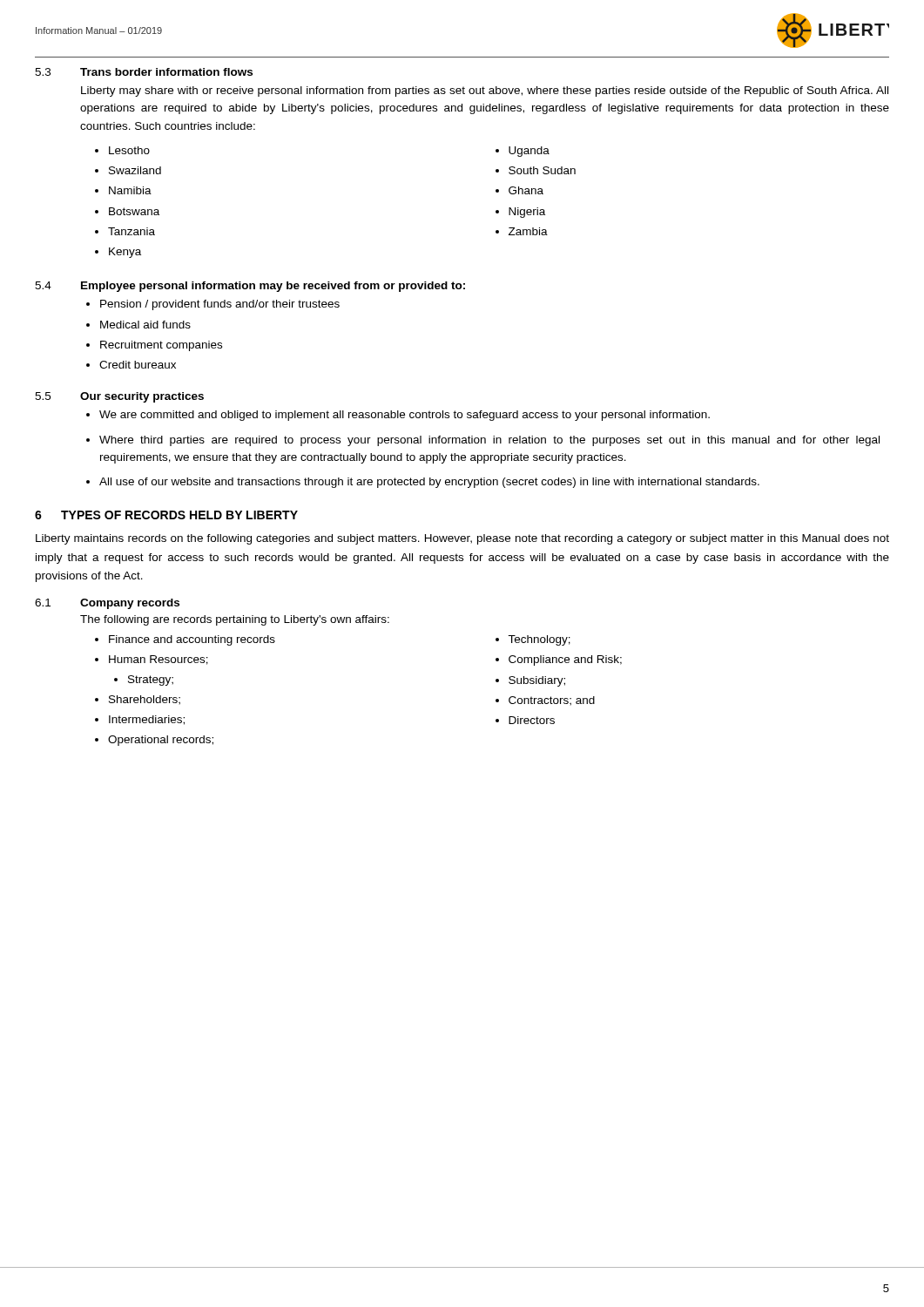The width and height of the screenshot is (924, 1307).
Task: Find the block on this page that starts "Pension / provident funds and/or their"
Action: 219,304
